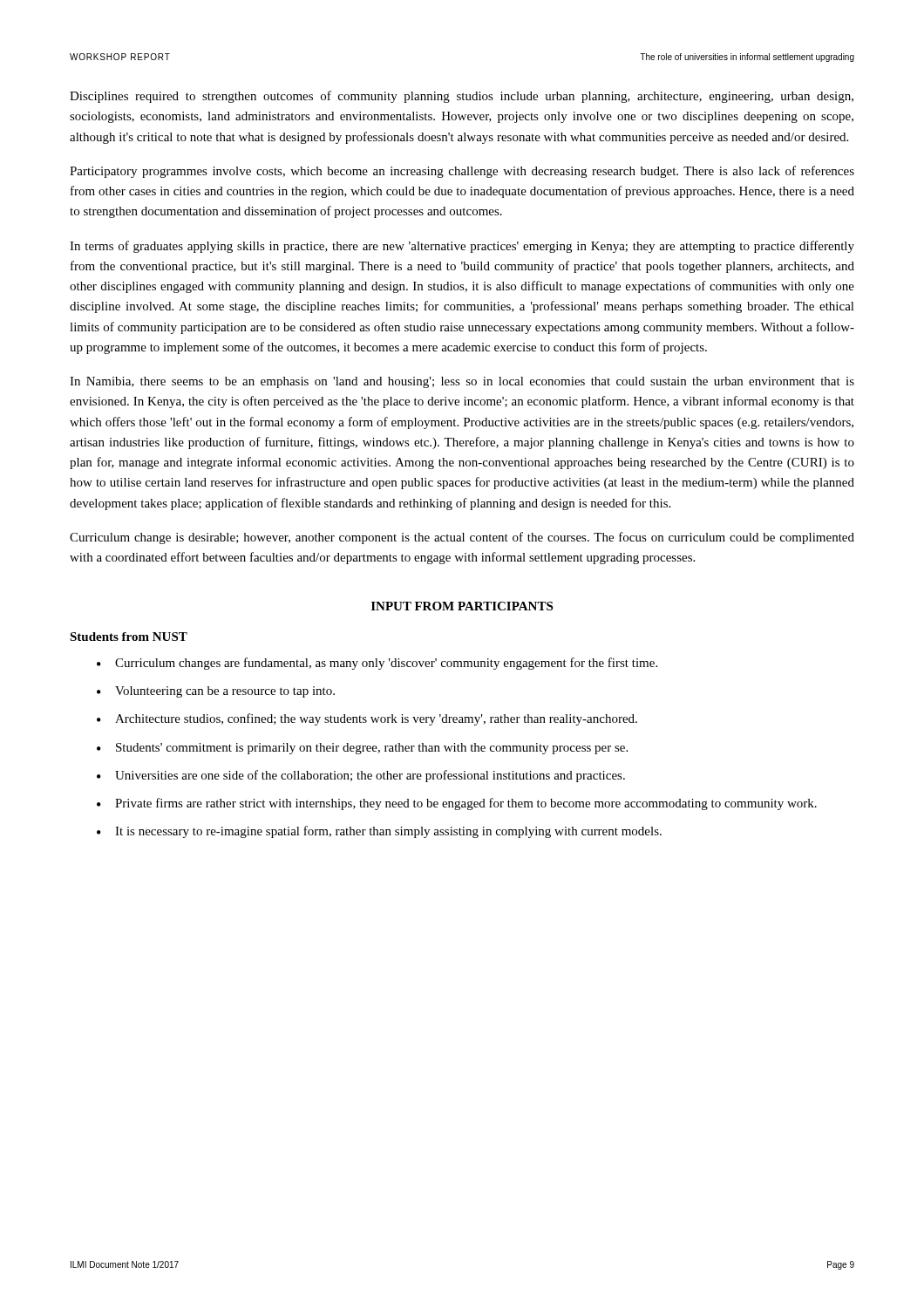This screenshot has height=1308, width=924.
Task: Locate the text "INPUT FROM PARTICIPANTS"
Action: 462,606
